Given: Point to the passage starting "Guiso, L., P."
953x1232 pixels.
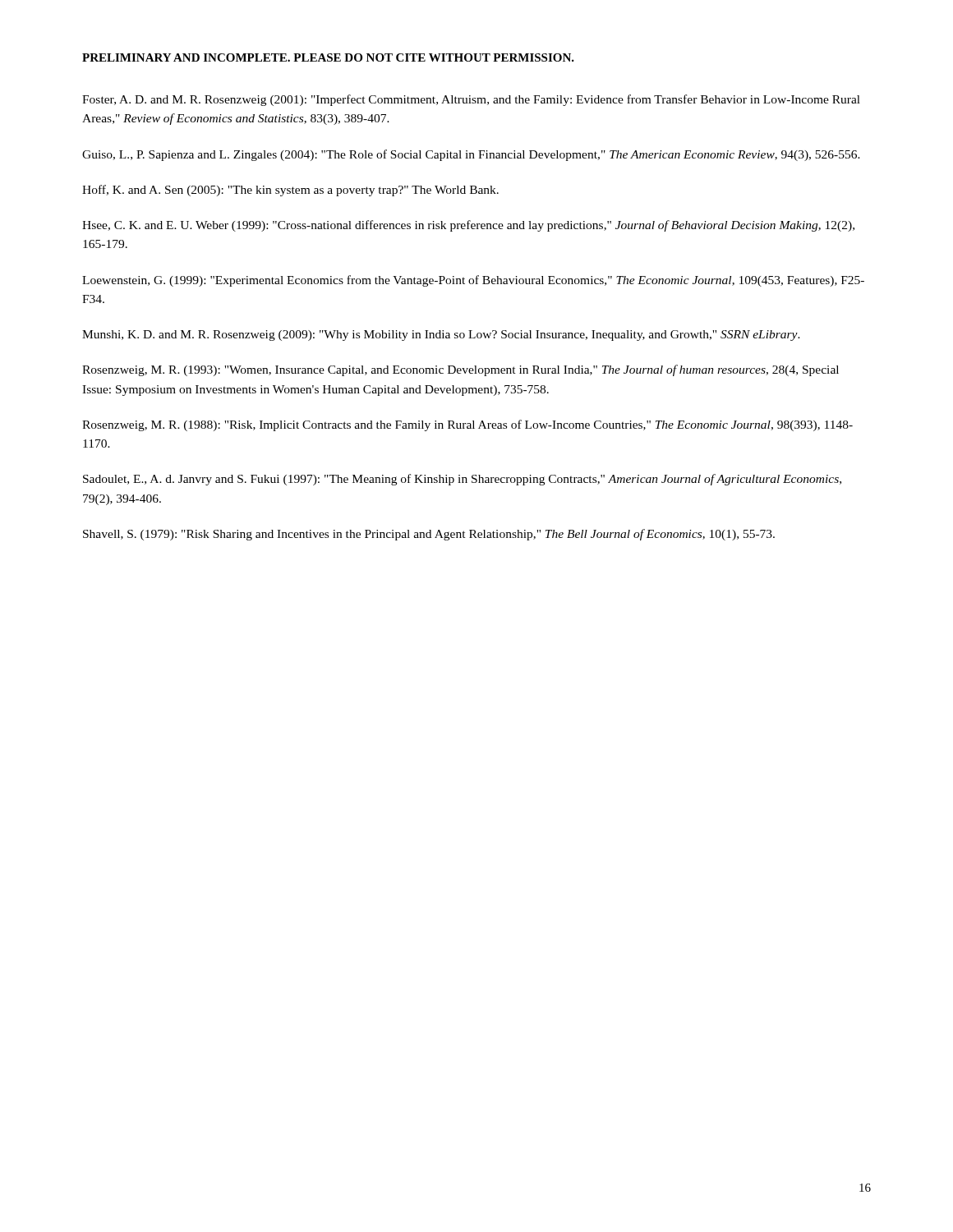Looking at the screenshot, I should (471, 154).
